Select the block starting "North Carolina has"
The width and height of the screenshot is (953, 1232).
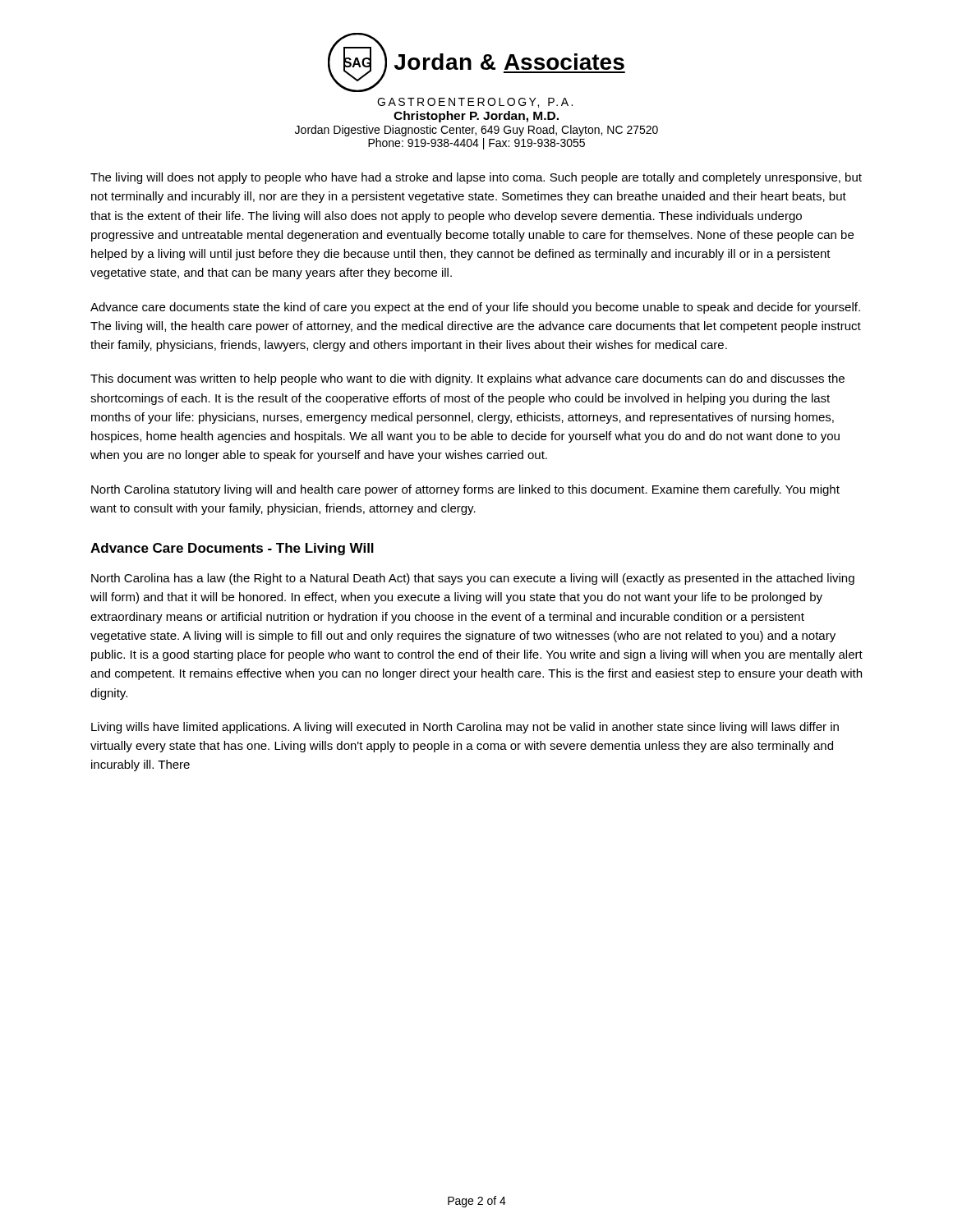coord(476,635)
